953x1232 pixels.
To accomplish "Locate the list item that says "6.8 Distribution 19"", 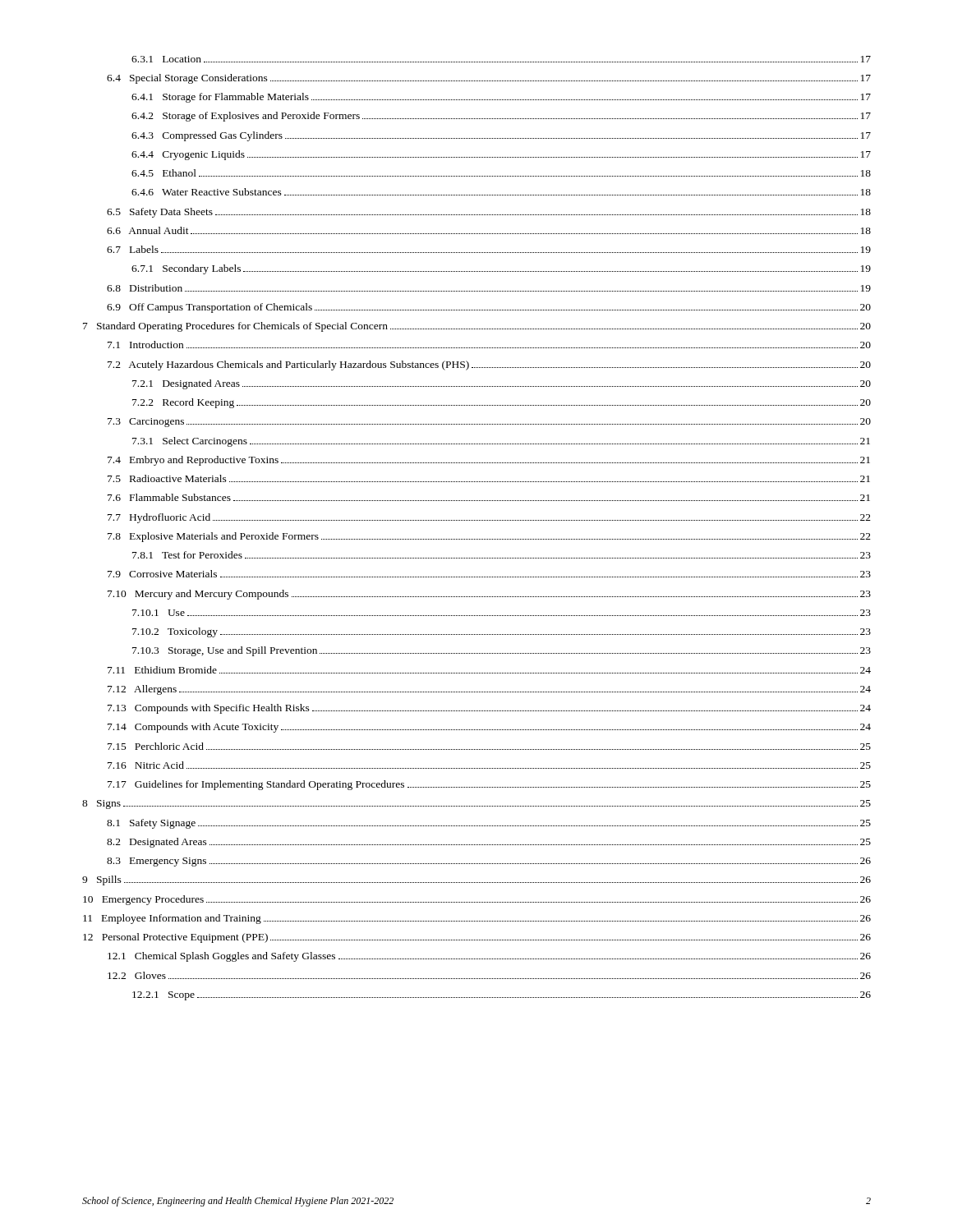I will 489,288.
